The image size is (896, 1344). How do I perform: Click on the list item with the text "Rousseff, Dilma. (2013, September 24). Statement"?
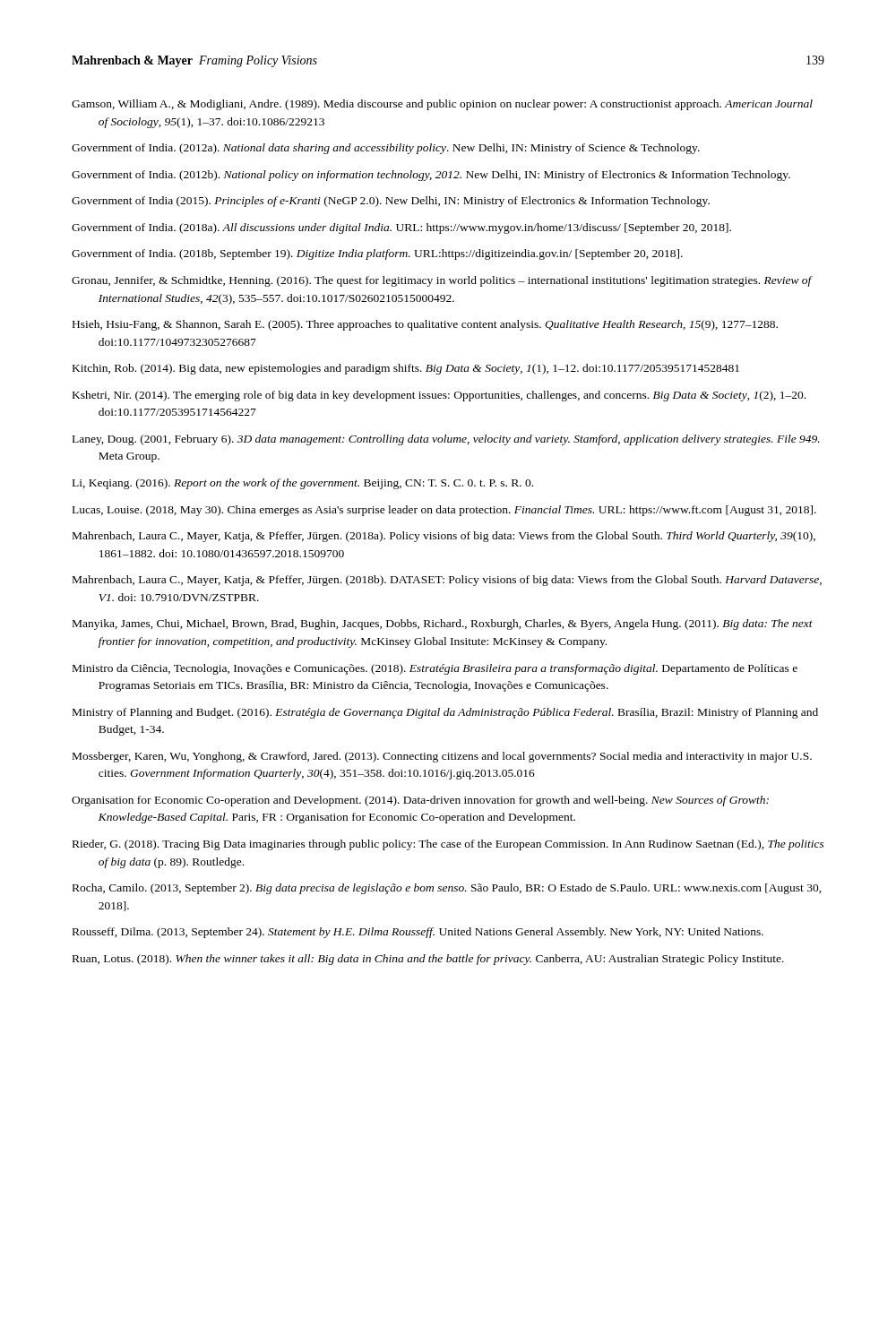pos(418,932)
